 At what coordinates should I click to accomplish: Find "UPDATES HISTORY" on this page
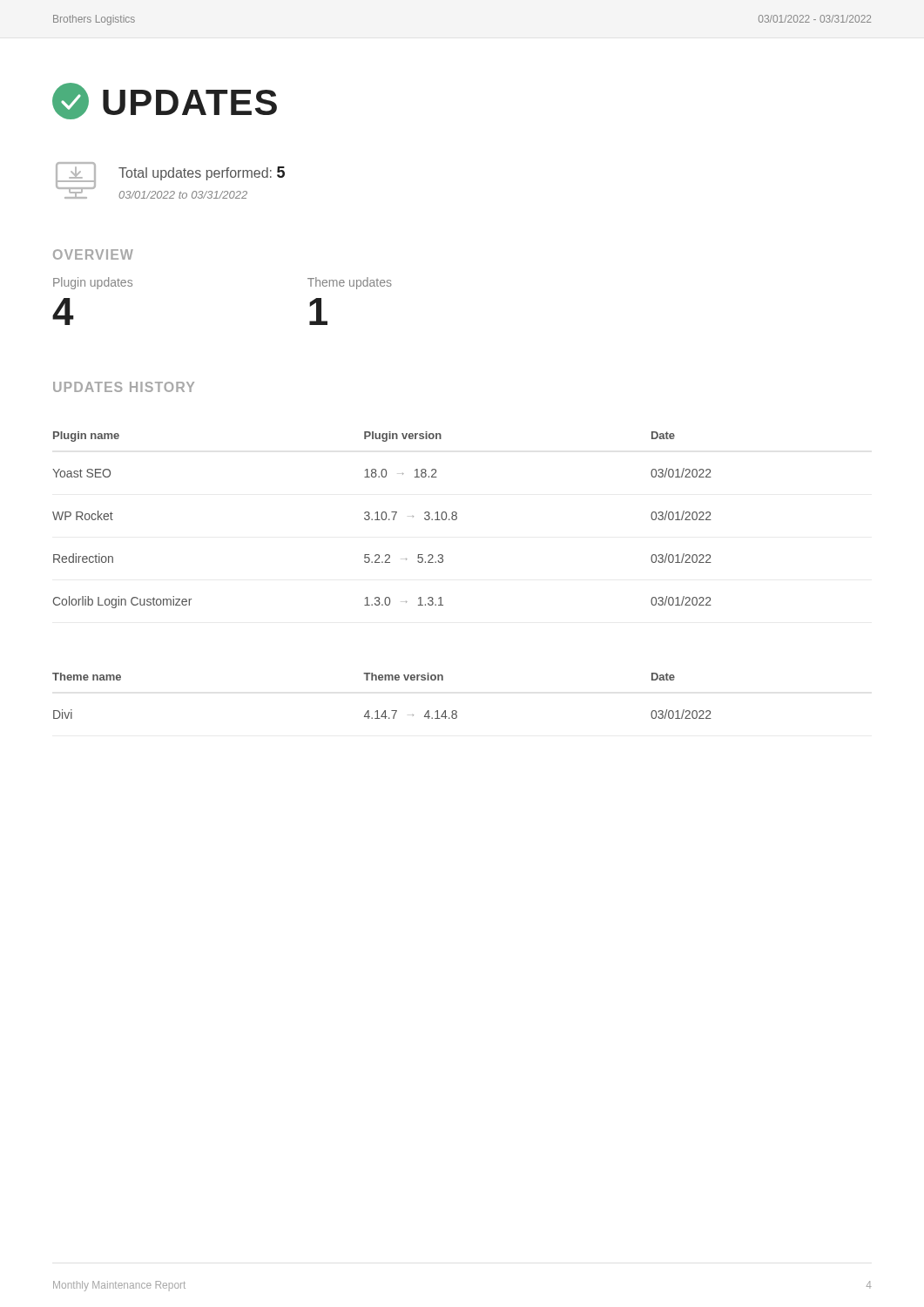coord(124,387)
